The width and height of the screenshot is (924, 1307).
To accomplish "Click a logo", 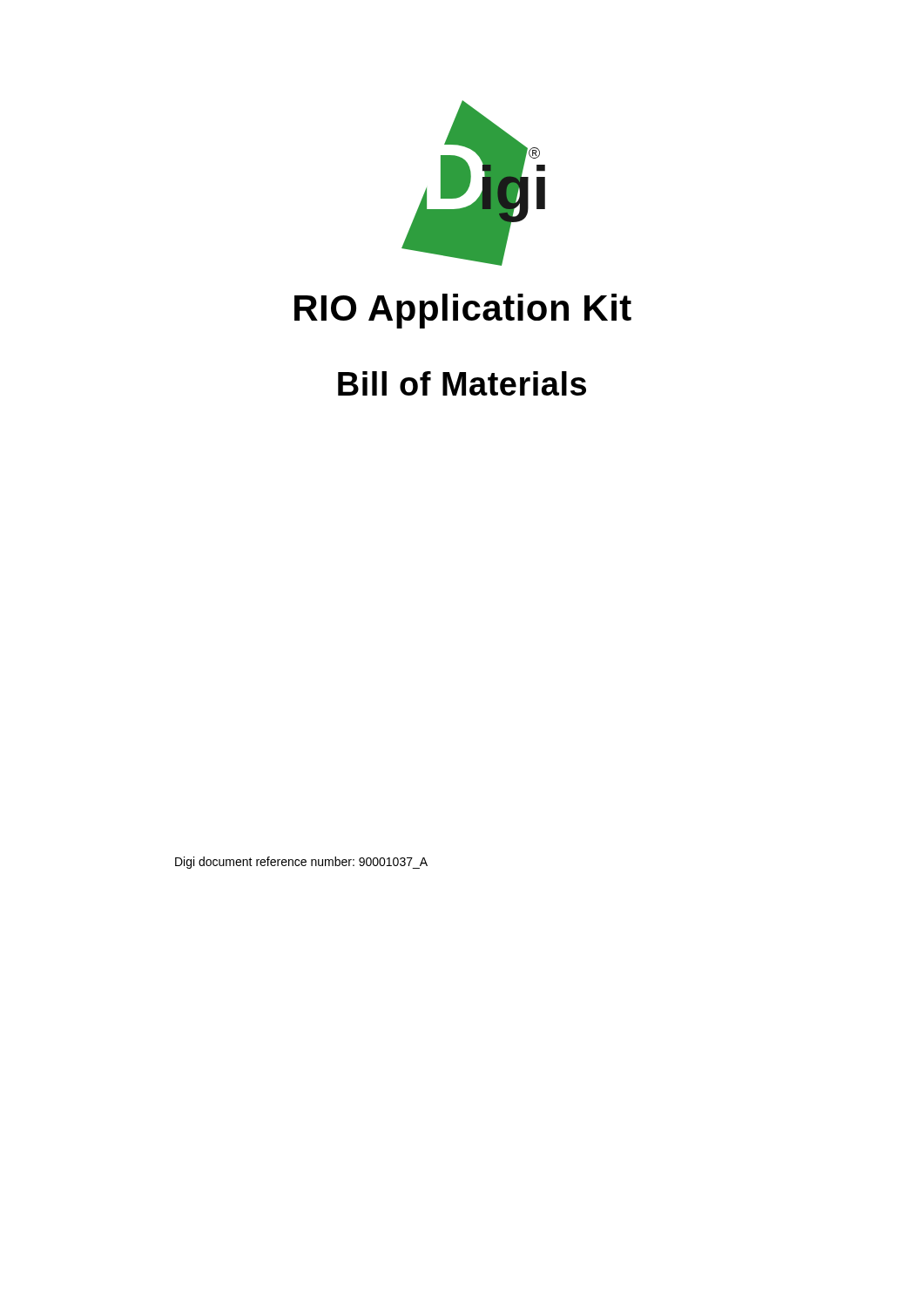I will tap(462, 185).
